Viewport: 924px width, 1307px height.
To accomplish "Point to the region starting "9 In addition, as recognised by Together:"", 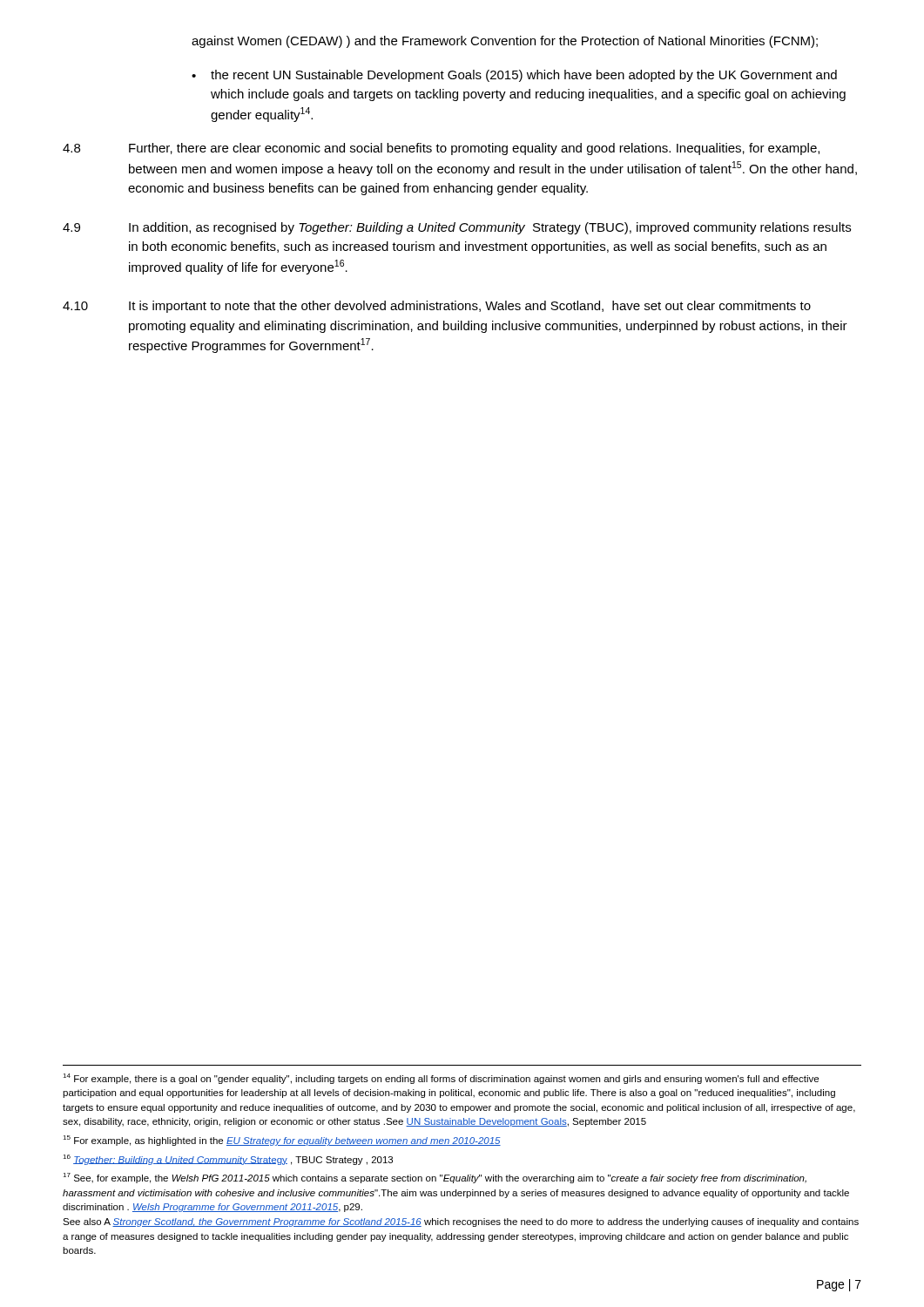I will [462, 247].
